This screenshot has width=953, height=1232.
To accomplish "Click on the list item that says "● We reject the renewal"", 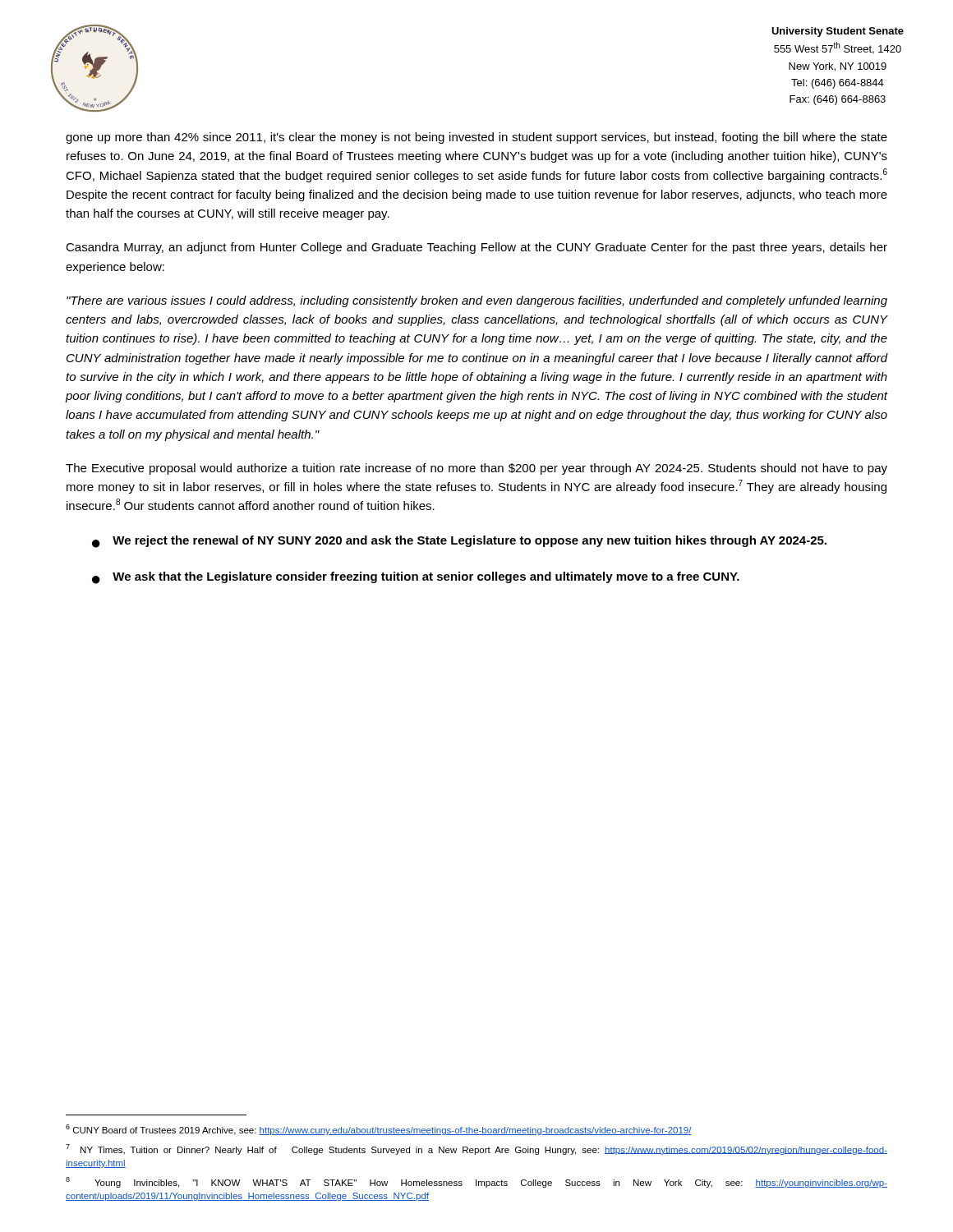I will (x=459, y=543).
